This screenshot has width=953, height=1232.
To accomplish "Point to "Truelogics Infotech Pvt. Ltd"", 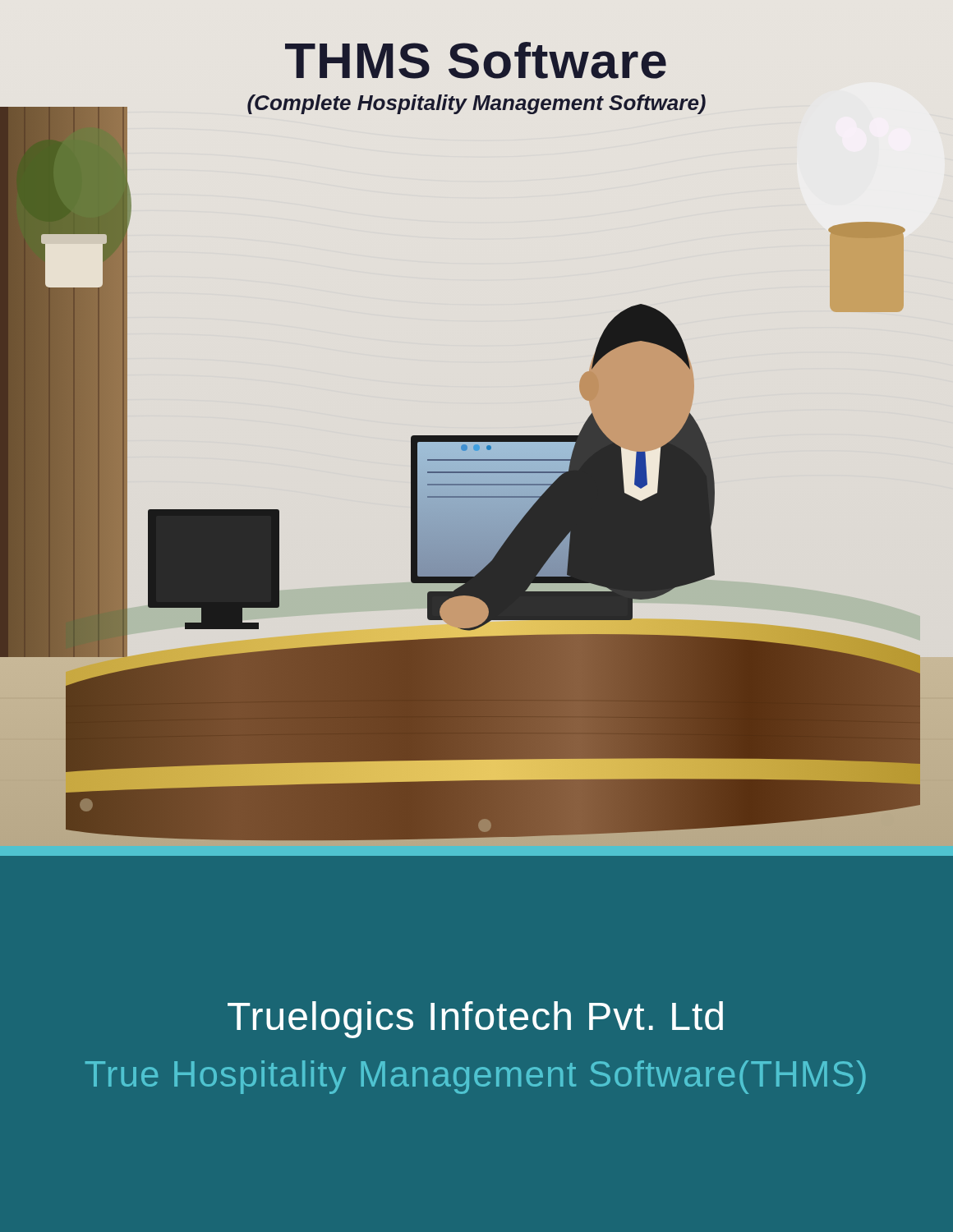I will coord(476,1016).
